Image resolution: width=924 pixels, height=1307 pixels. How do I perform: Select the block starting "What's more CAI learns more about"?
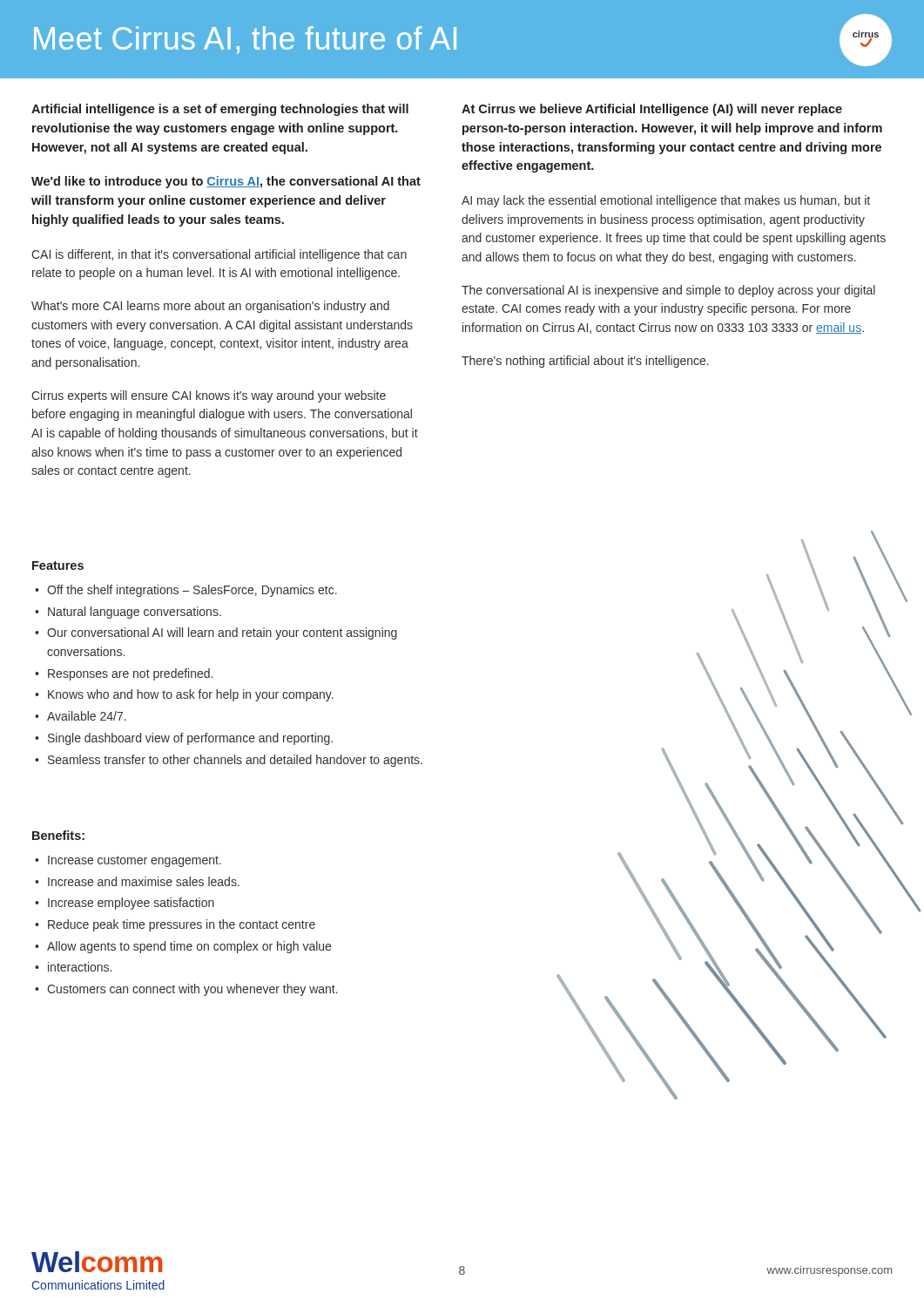pyautogui.click(x=222, y=334)
